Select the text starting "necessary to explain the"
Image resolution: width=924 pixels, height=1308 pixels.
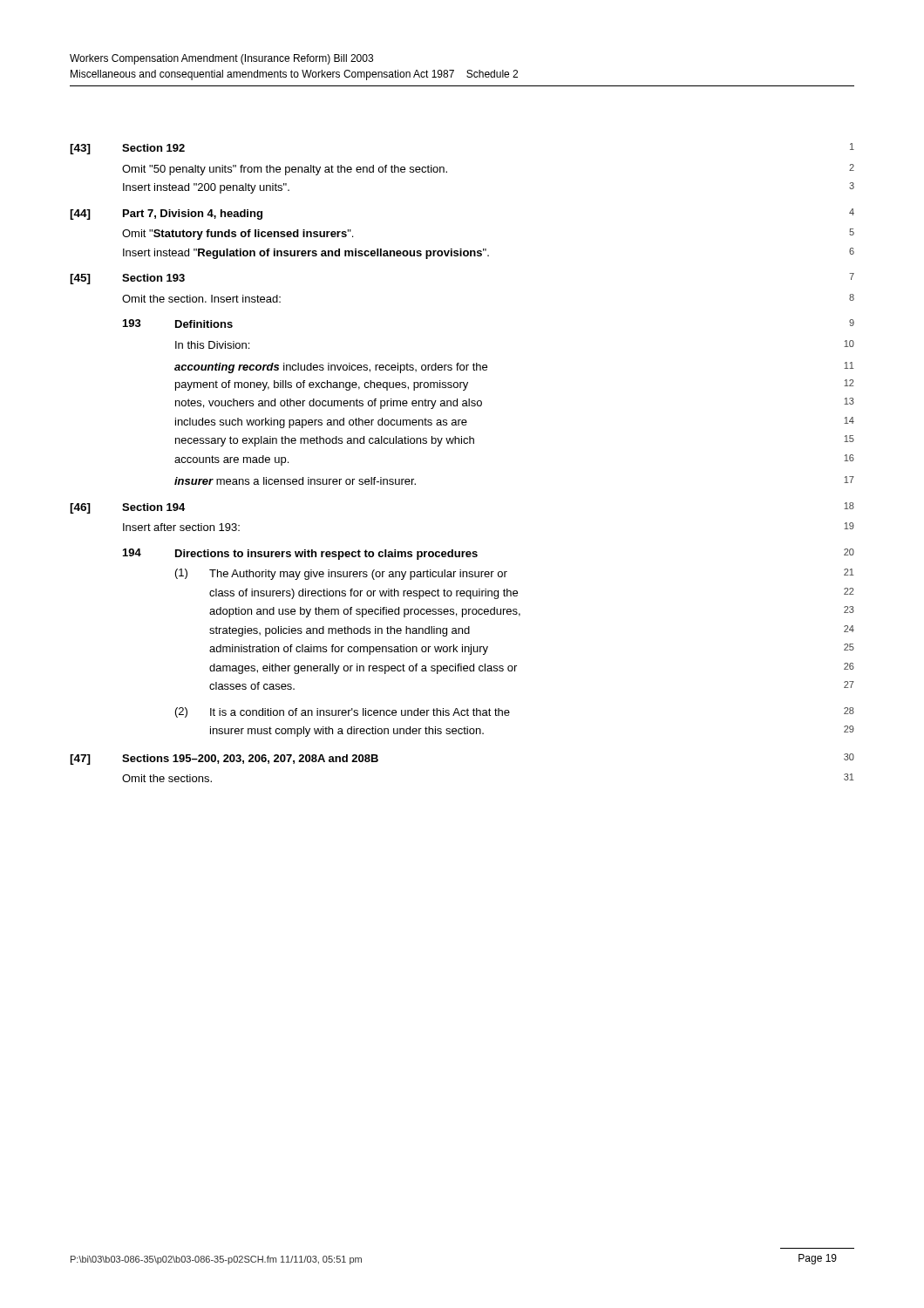pos(325,440)
